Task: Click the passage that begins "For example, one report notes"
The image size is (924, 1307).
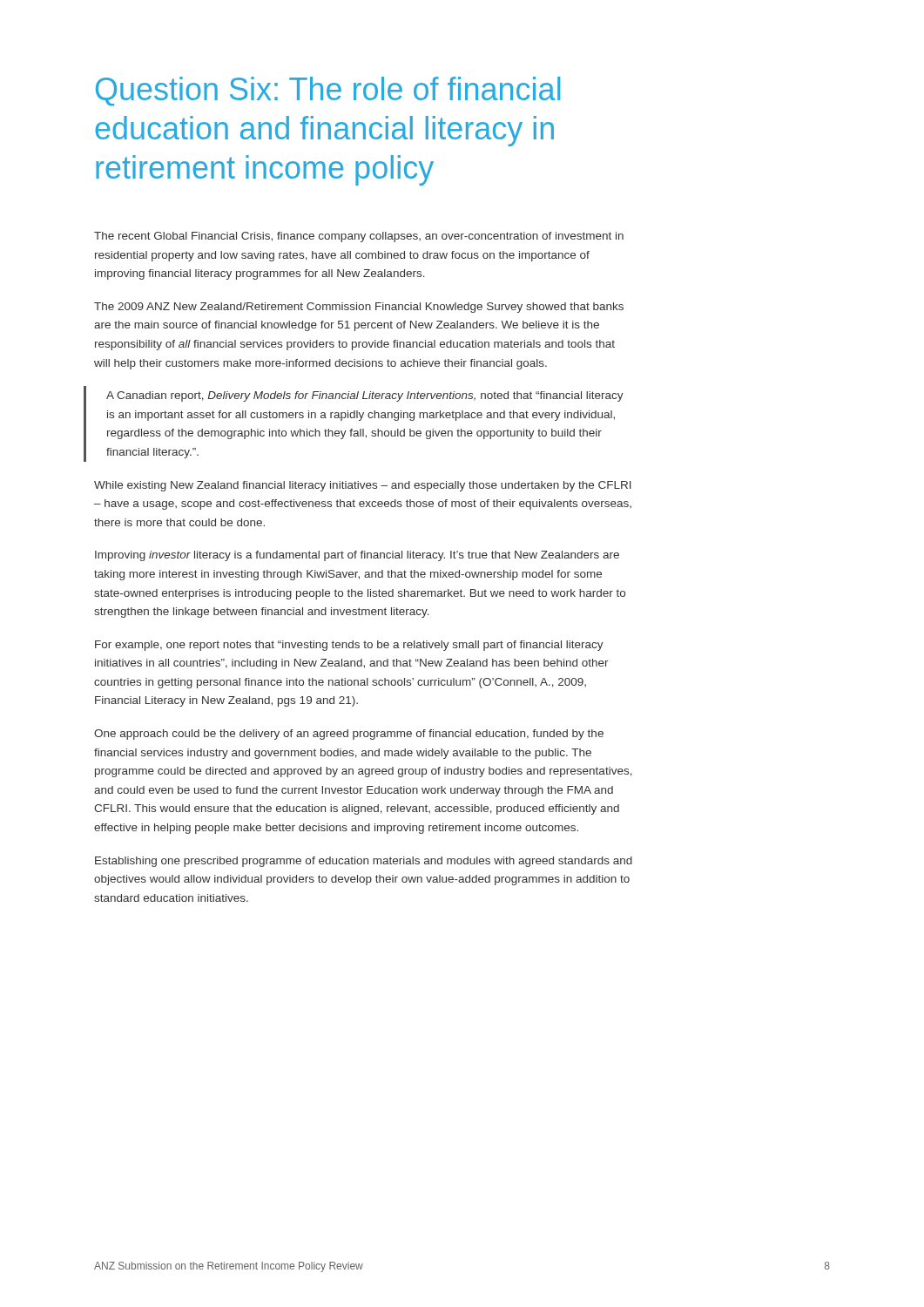Action: (351, 672)
